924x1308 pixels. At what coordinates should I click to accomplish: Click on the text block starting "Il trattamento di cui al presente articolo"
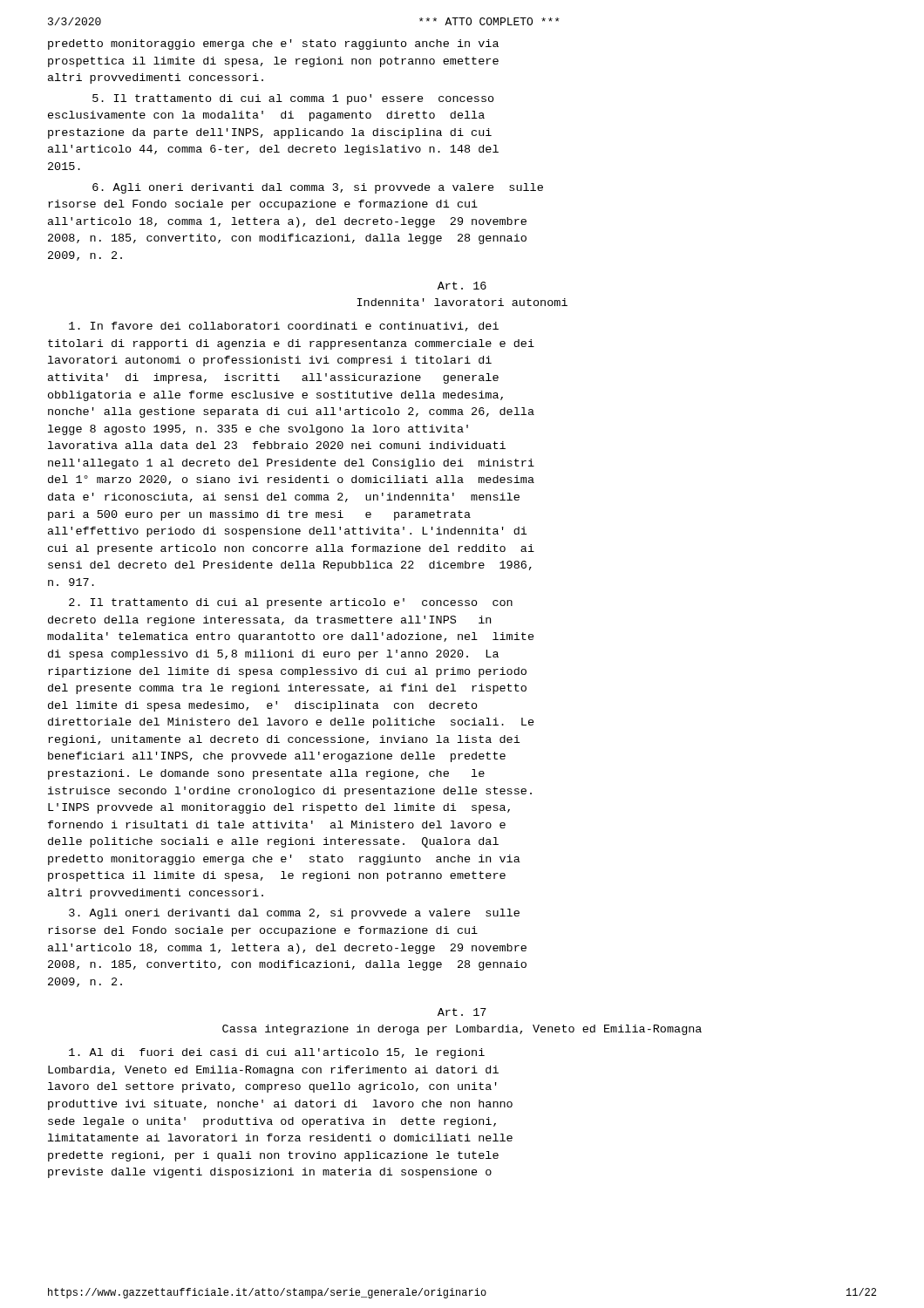click(x=291, y=748)
